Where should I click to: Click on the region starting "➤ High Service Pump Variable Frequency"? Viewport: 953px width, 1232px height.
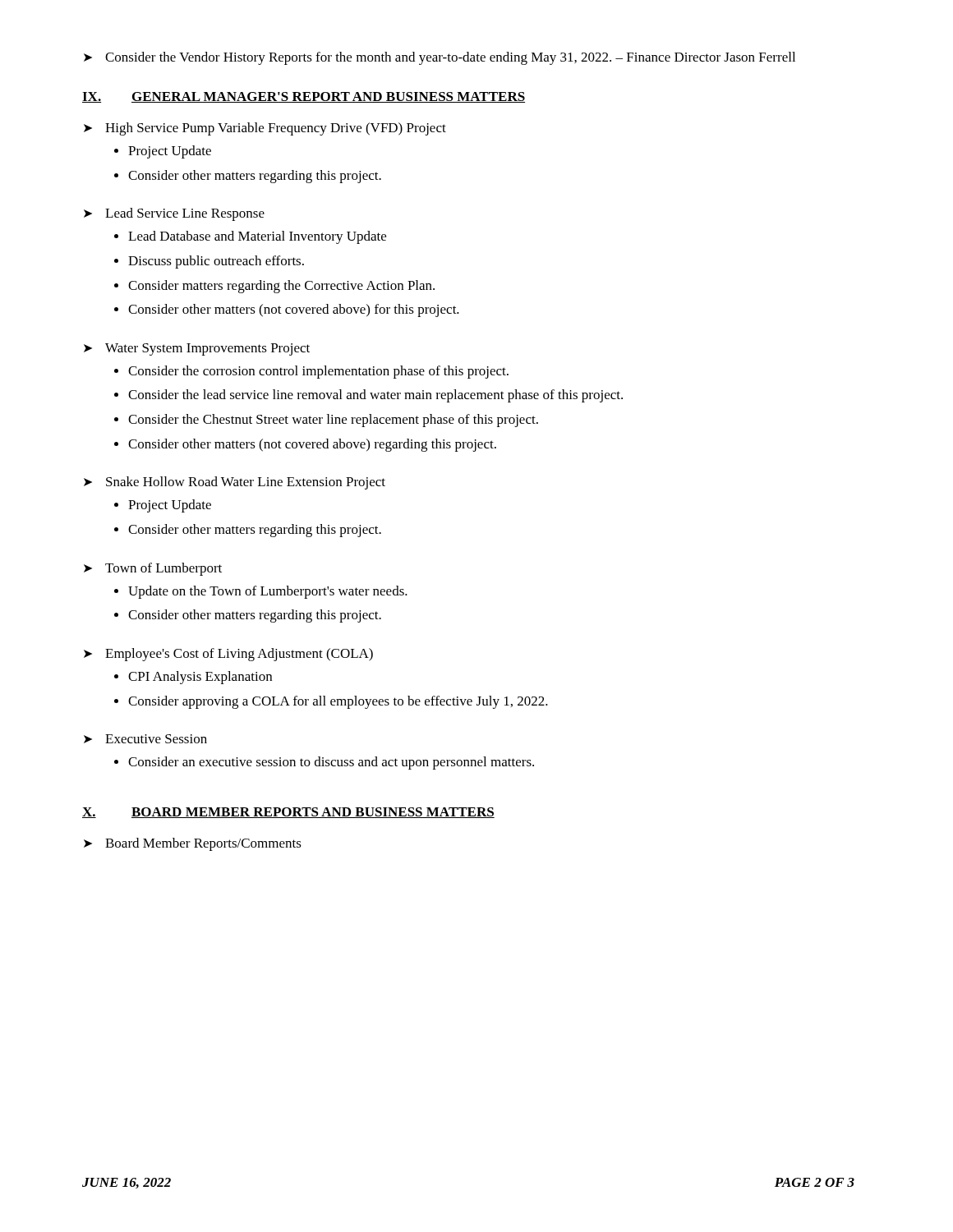coord(265,129)
